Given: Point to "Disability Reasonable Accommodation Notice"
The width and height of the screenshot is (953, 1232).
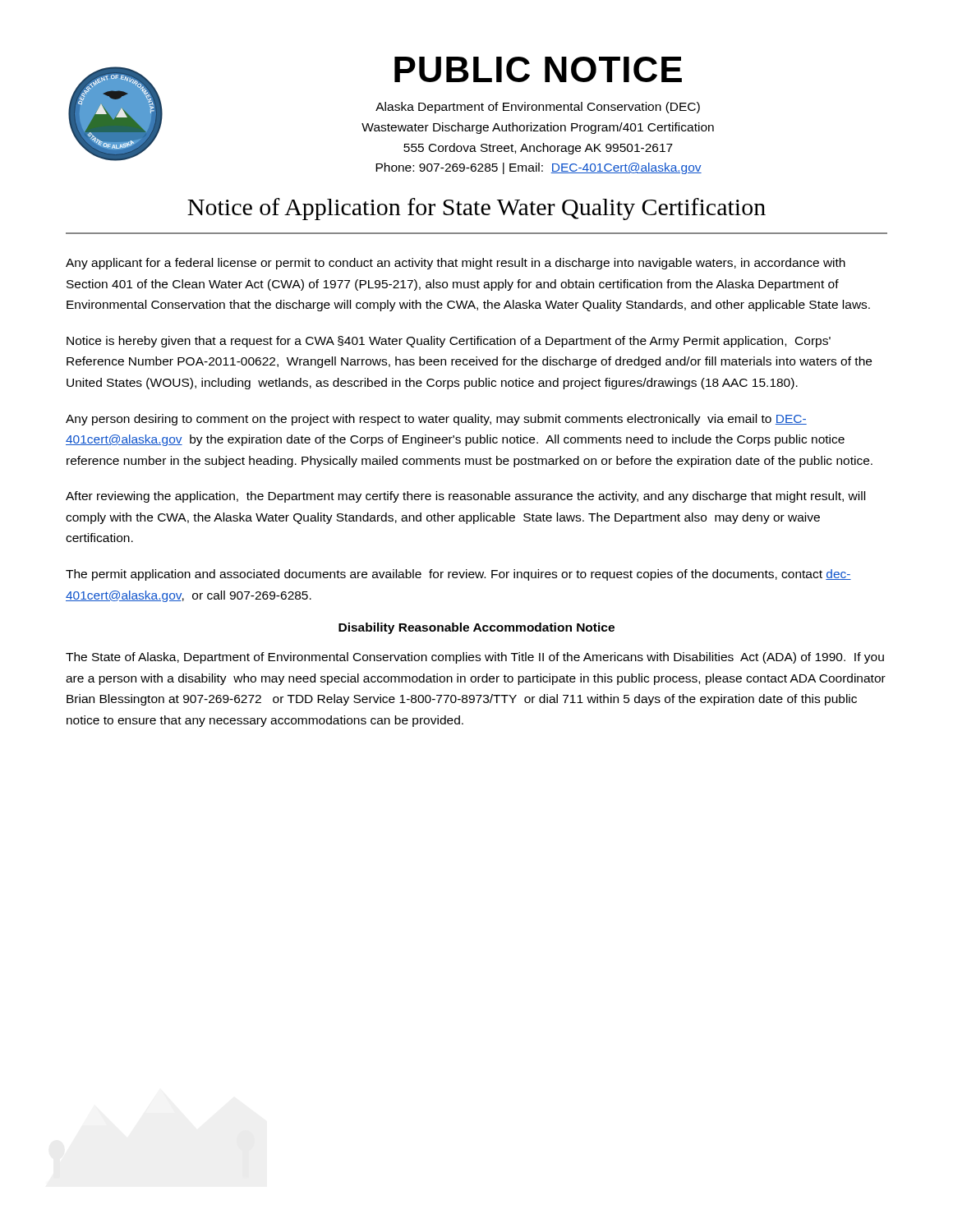Looking at the screenshot, I should pos(476,627).
